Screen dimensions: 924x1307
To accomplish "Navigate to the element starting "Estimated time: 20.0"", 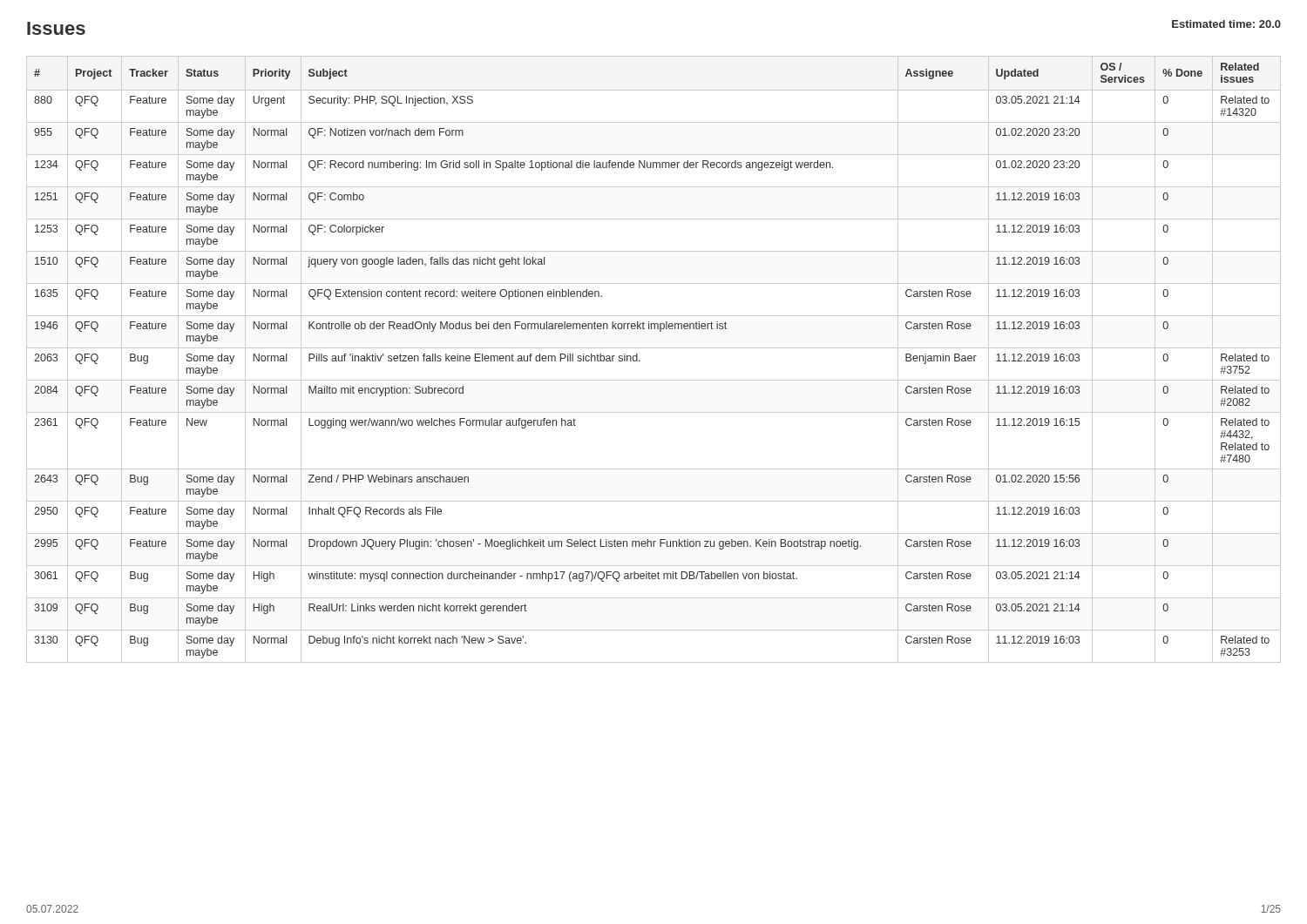I will tap(1226, 24).
